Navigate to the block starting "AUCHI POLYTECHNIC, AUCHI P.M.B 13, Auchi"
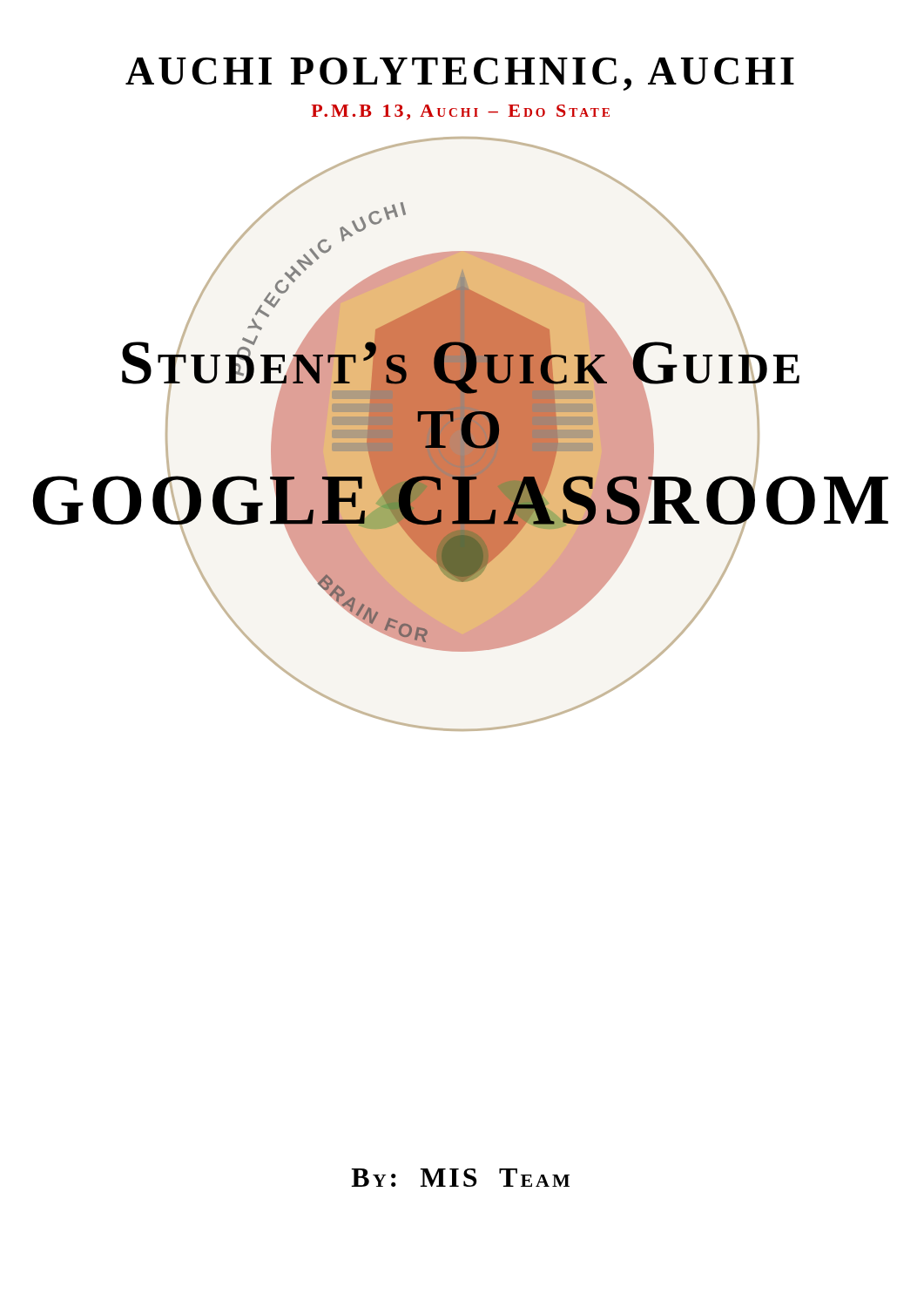924x1307 pixels. pos(462,85)
